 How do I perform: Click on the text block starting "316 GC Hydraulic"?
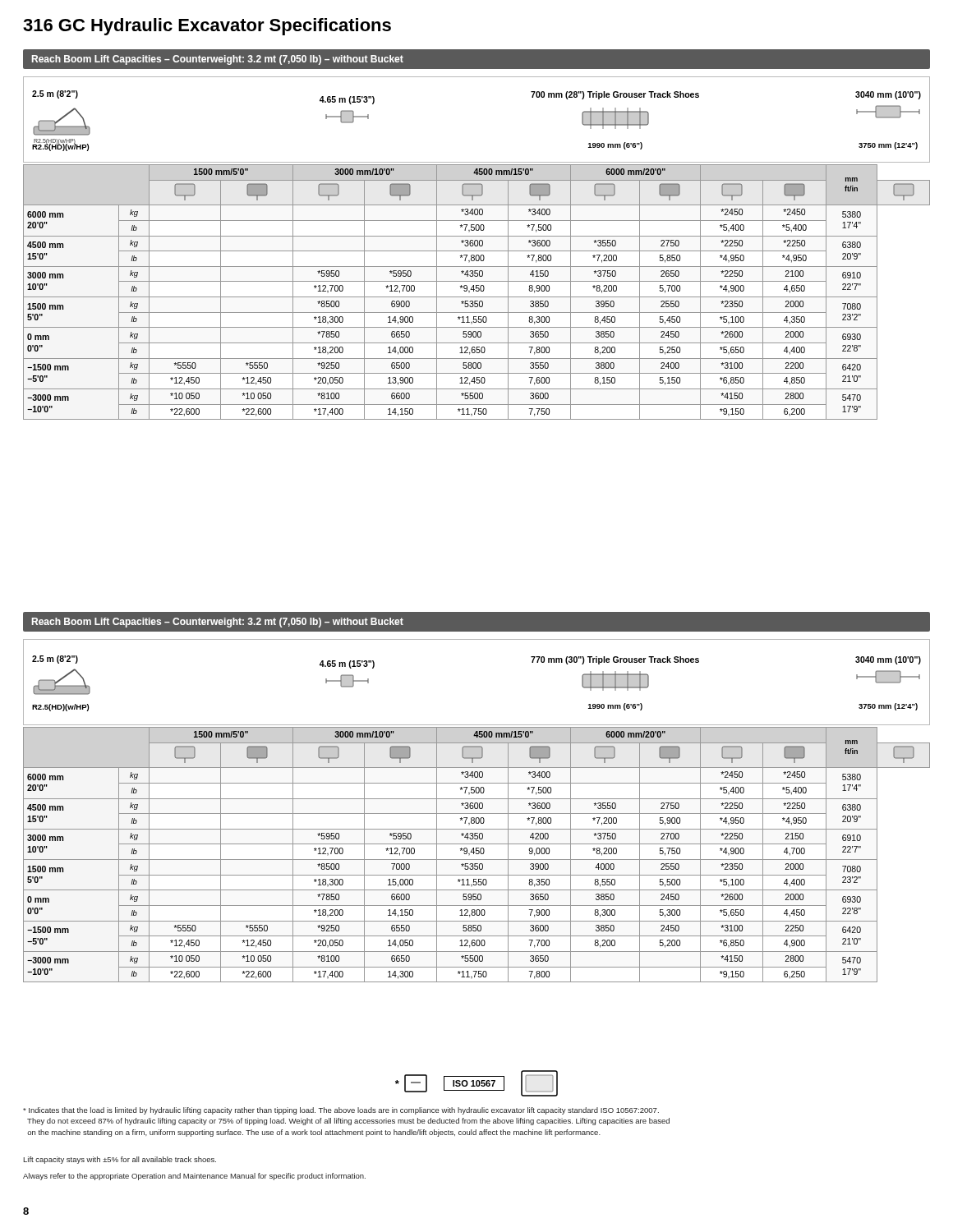[207, 25]
